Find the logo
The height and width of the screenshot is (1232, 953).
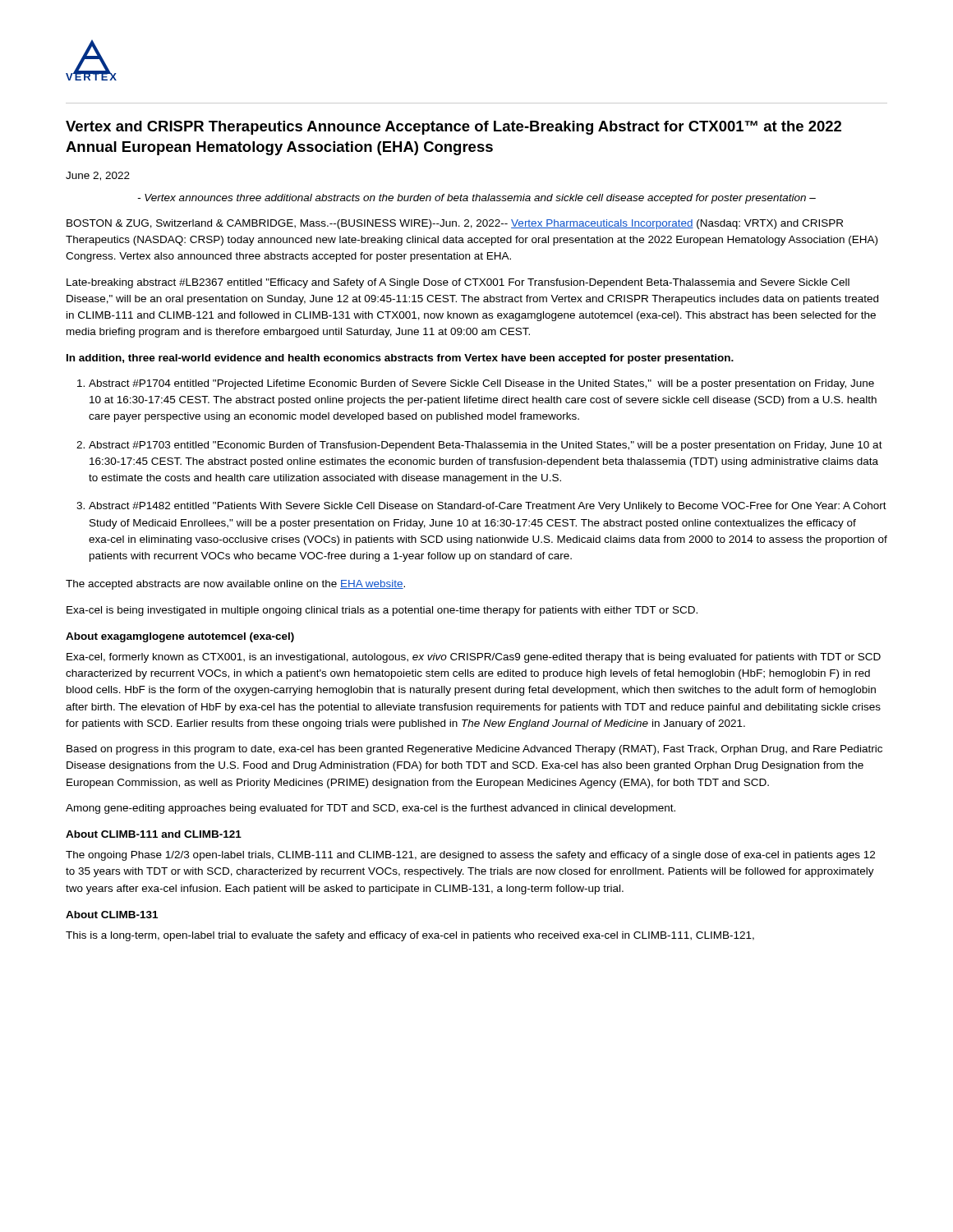point(476,59)
